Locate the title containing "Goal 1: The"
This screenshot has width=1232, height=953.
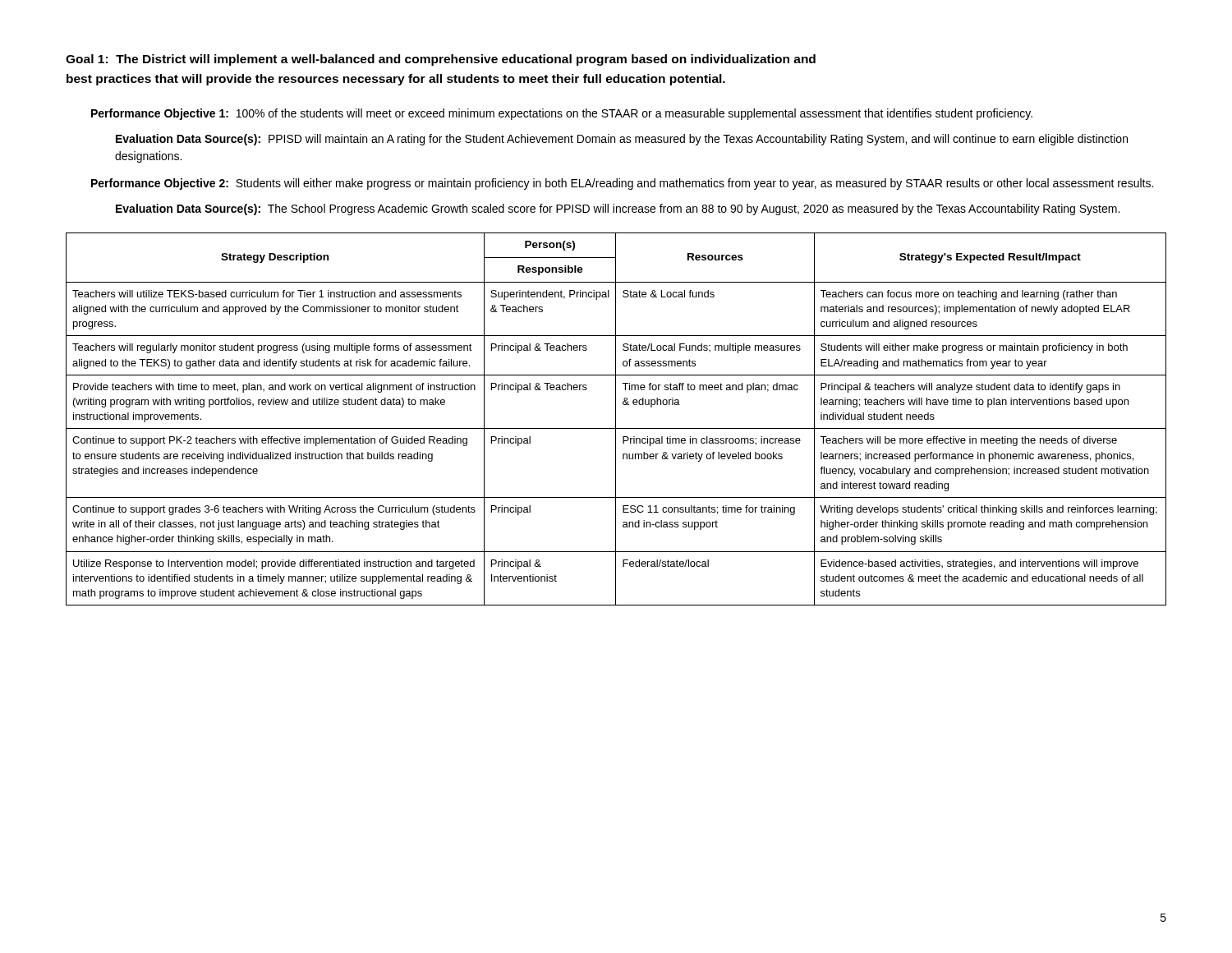point(441,69)
